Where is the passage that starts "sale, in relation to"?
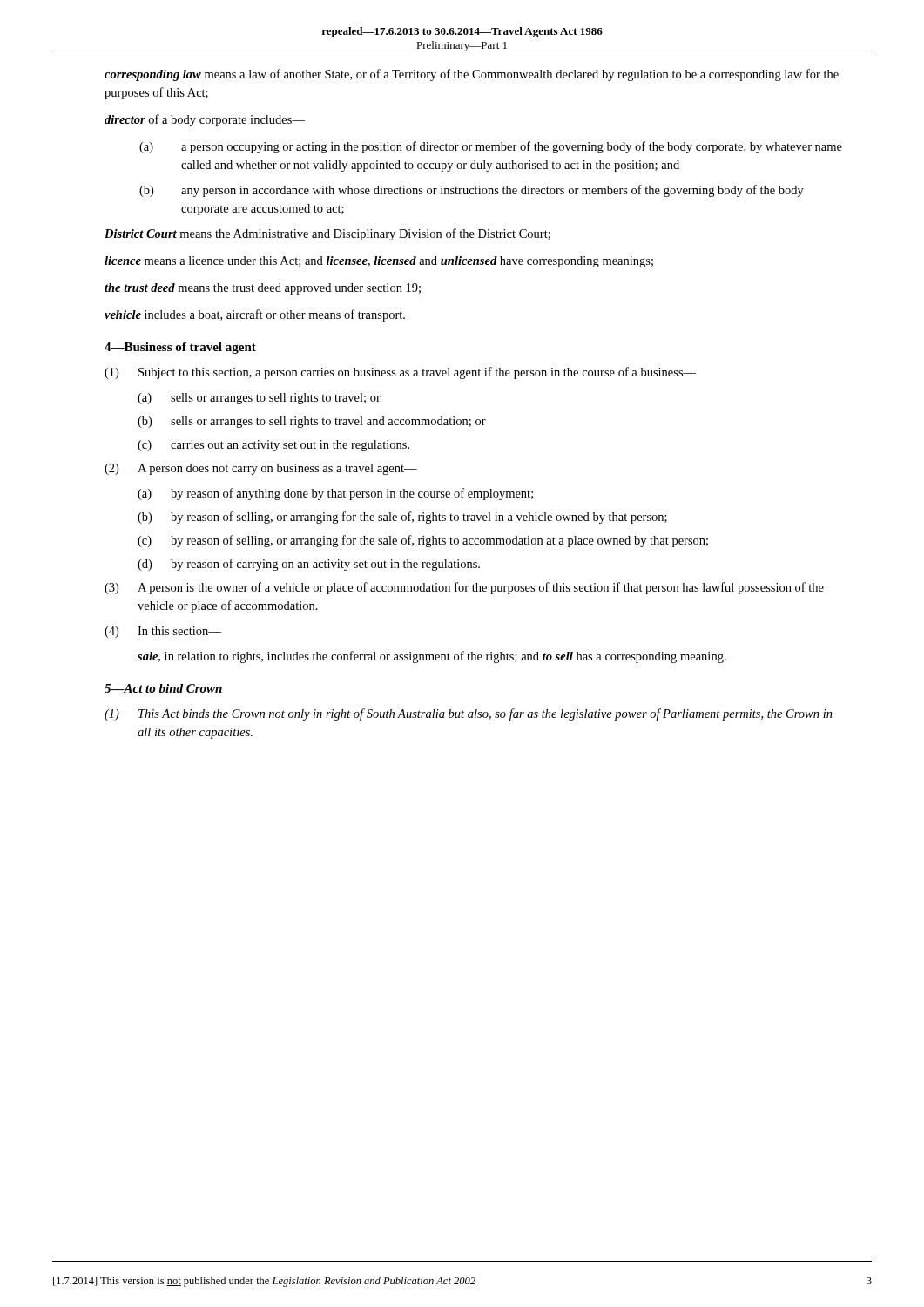 coord(432,656)
